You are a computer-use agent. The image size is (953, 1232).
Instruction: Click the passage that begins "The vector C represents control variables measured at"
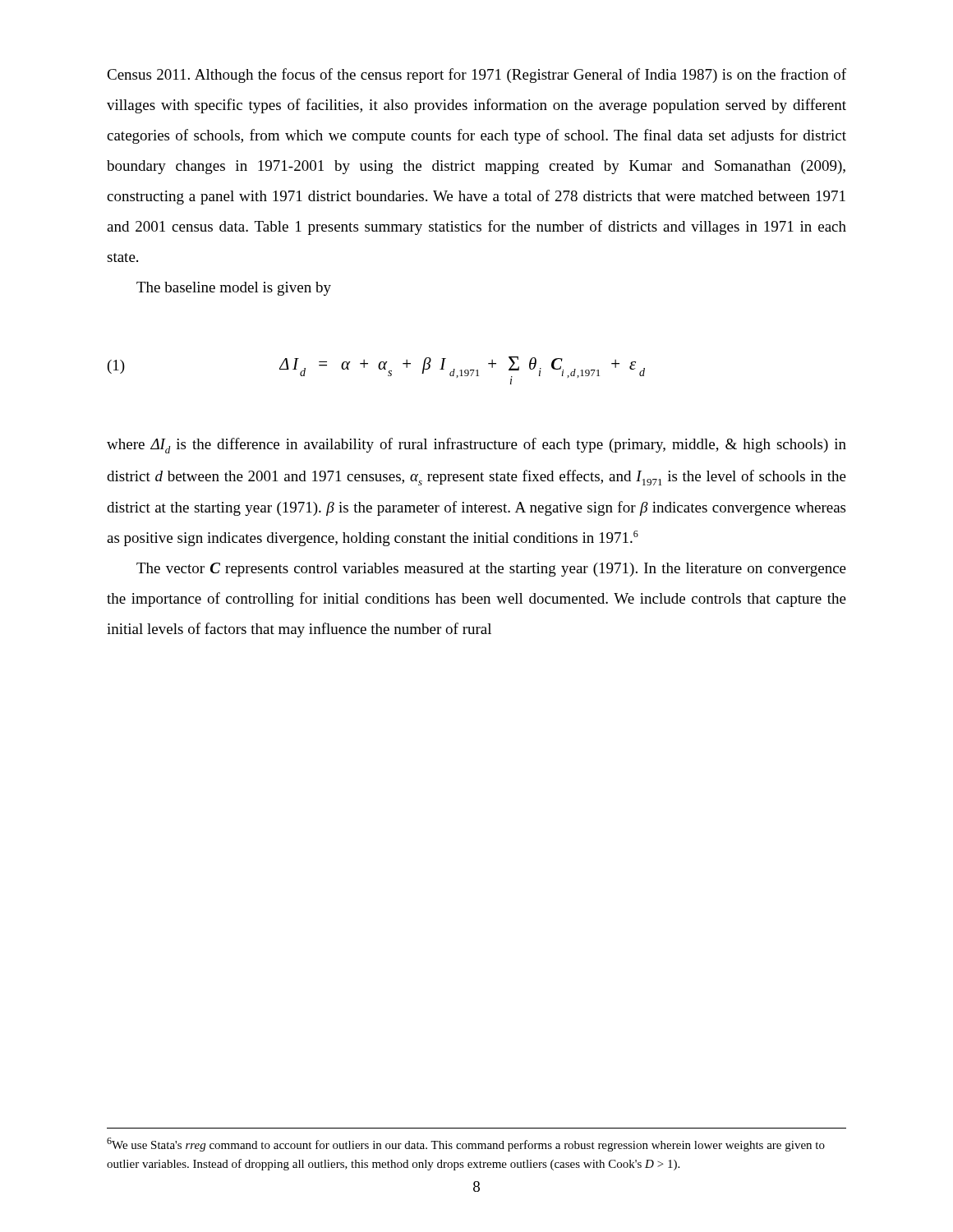point(476,598)
